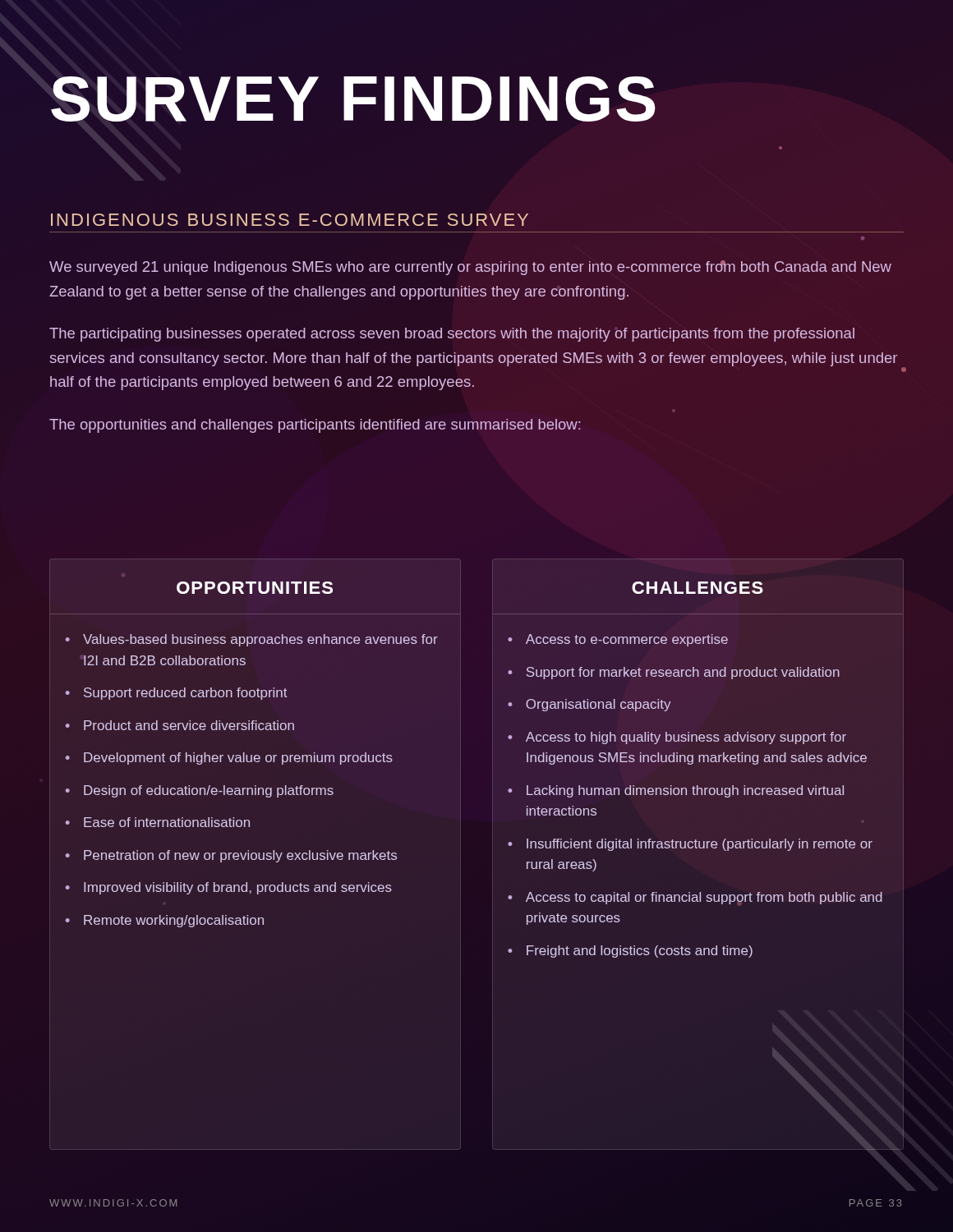
Task: Find the region starting "Improved visibility of brand, products and services"
Action: pyautogui.click(x=237, y=887)
